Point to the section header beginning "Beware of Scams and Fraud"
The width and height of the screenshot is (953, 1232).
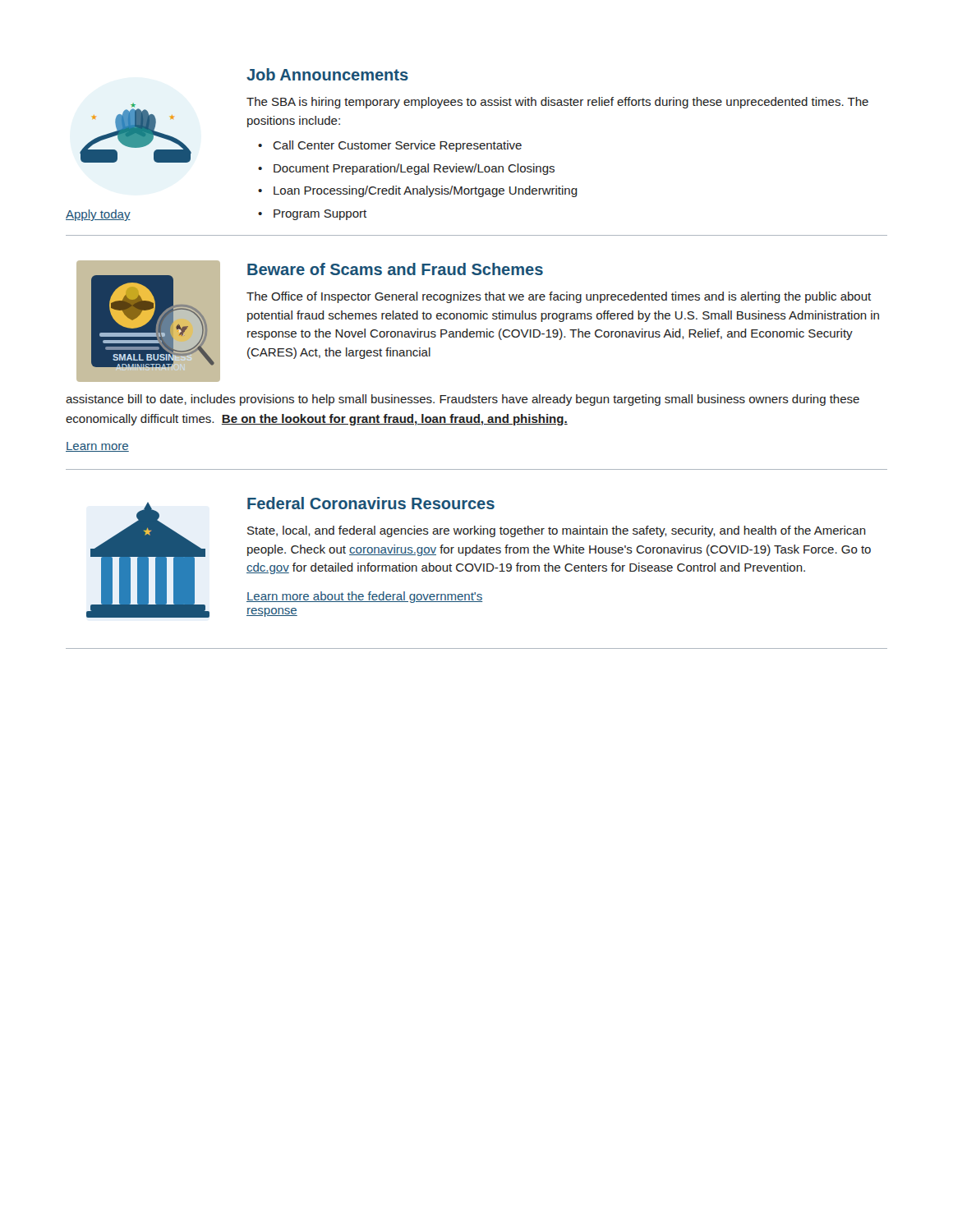coord(395,269)
